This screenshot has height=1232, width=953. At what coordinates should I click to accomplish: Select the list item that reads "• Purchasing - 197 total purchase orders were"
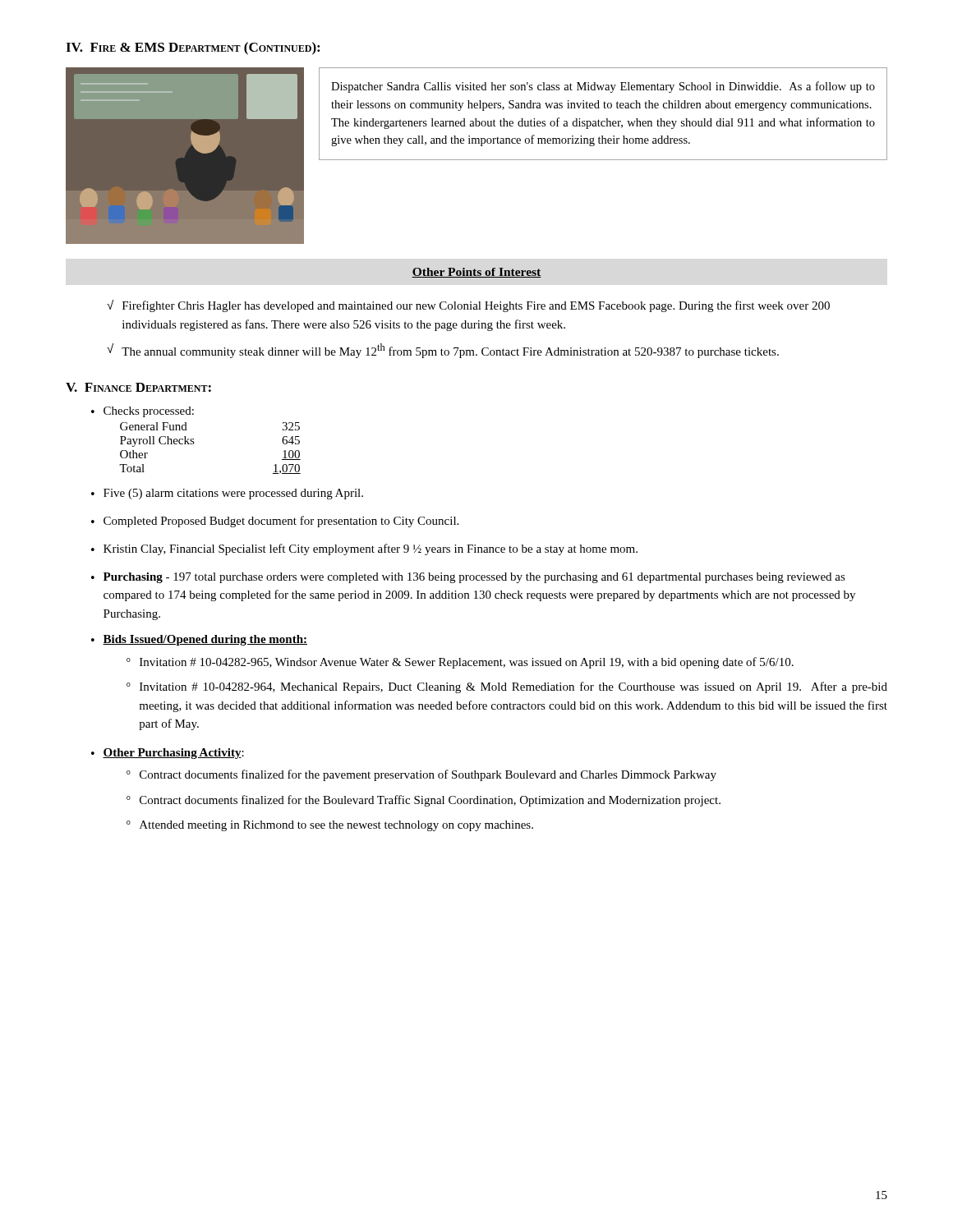coord(489,595)
